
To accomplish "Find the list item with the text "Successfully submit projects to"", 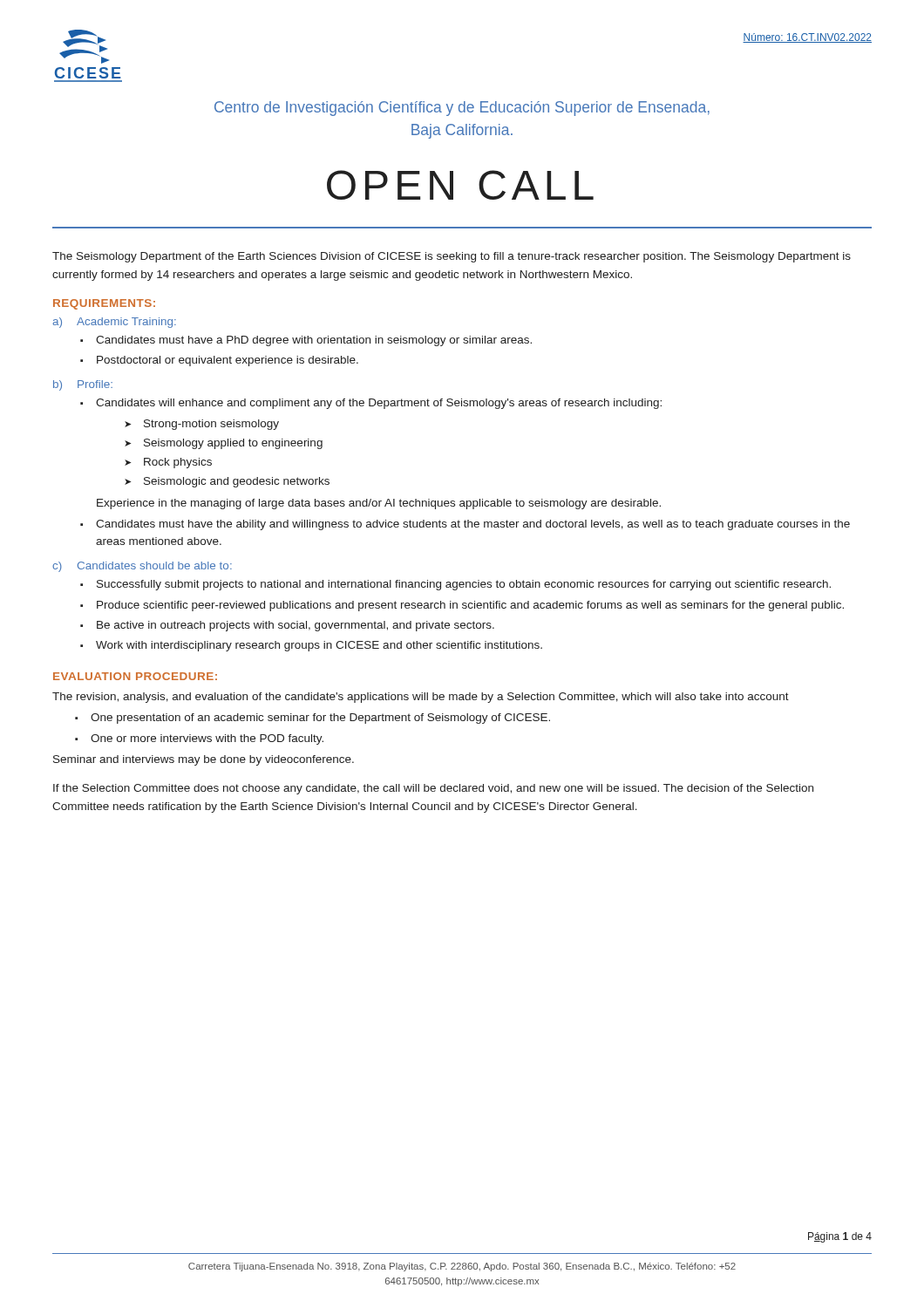I will click(464, 584).
